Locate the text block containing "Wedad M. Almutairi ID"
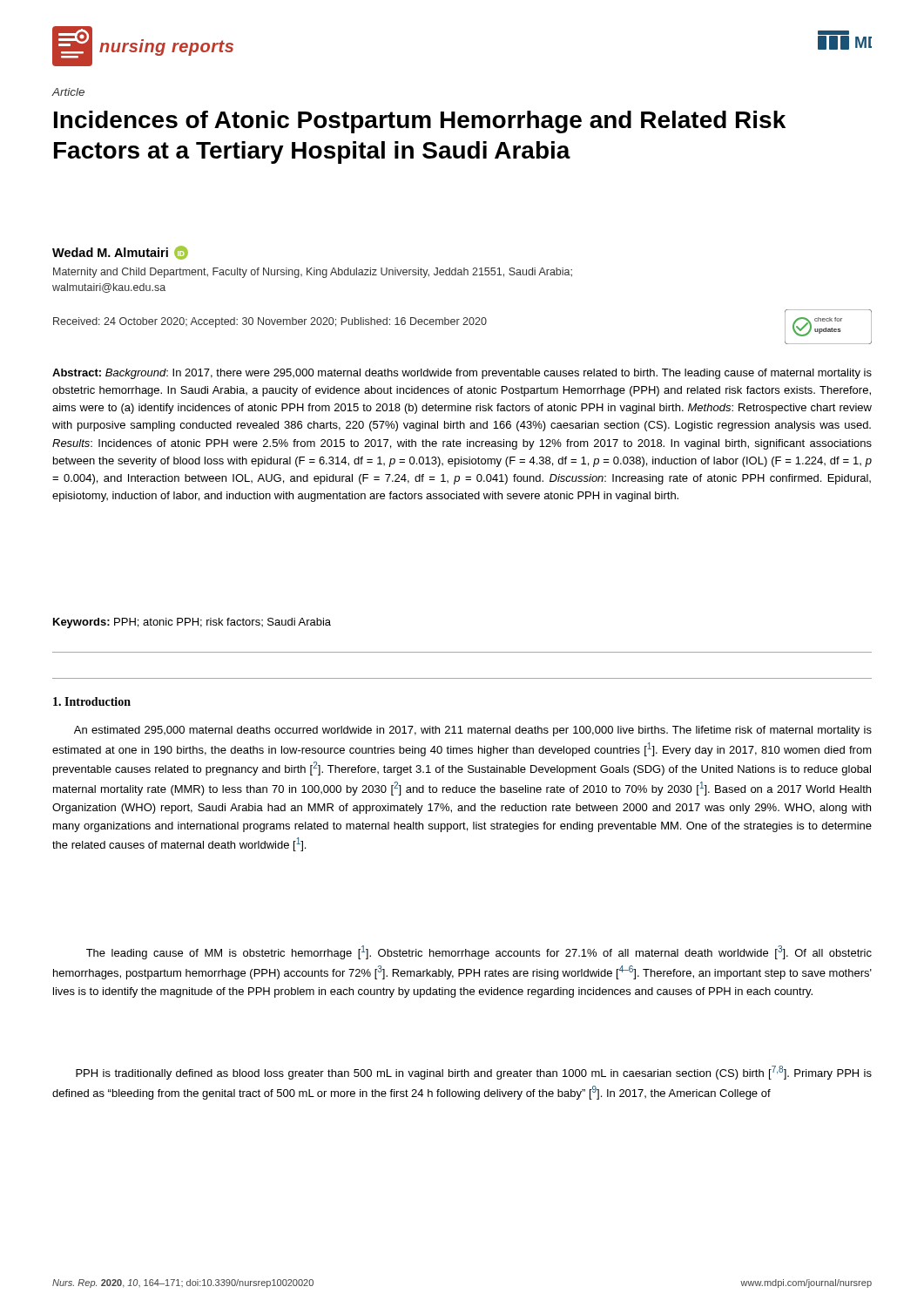Viewport: 924px width, 1307px height. (462, 271)
